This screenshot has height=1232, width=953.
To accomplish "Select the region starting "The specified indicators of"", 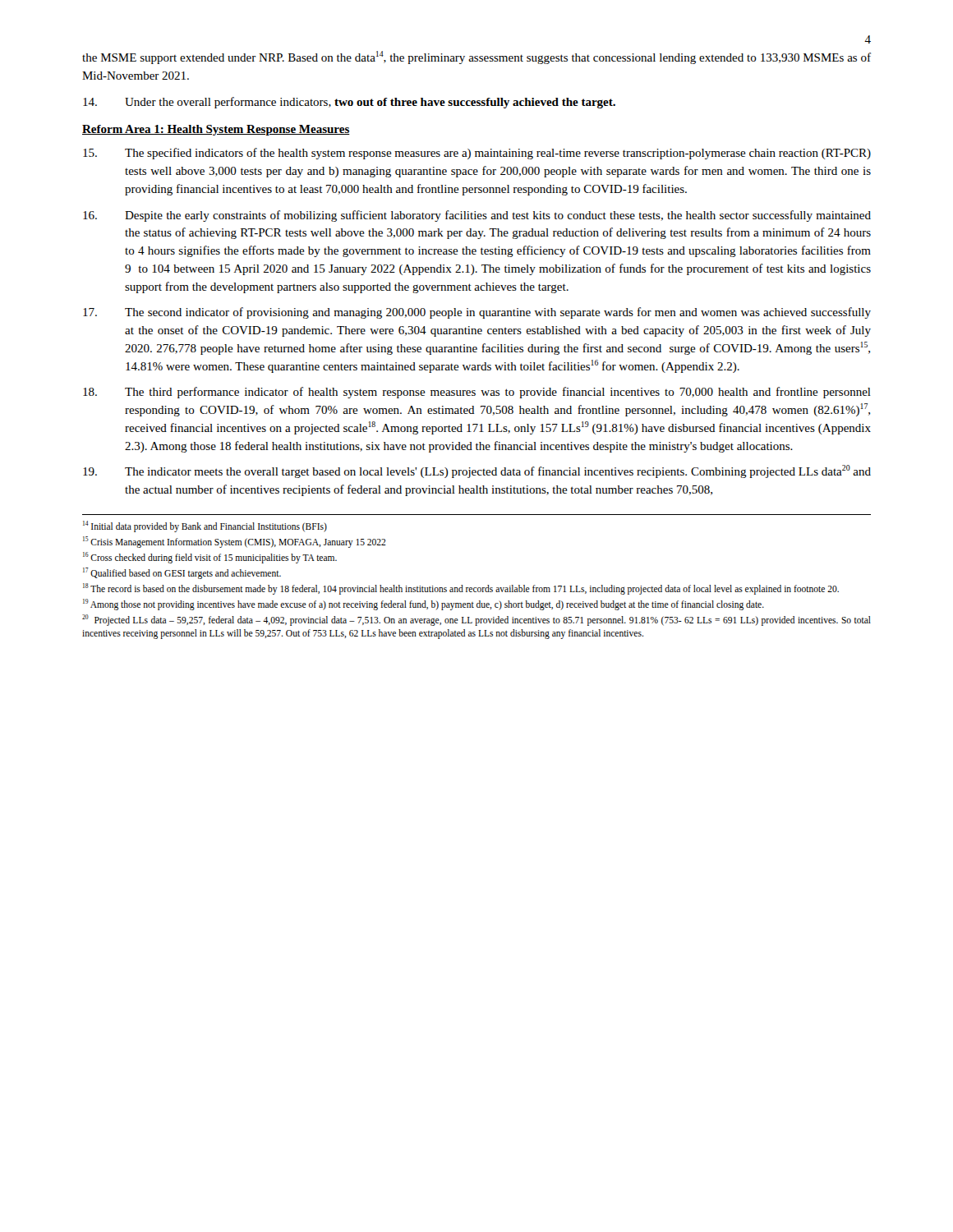I will (x=476, y=172).
